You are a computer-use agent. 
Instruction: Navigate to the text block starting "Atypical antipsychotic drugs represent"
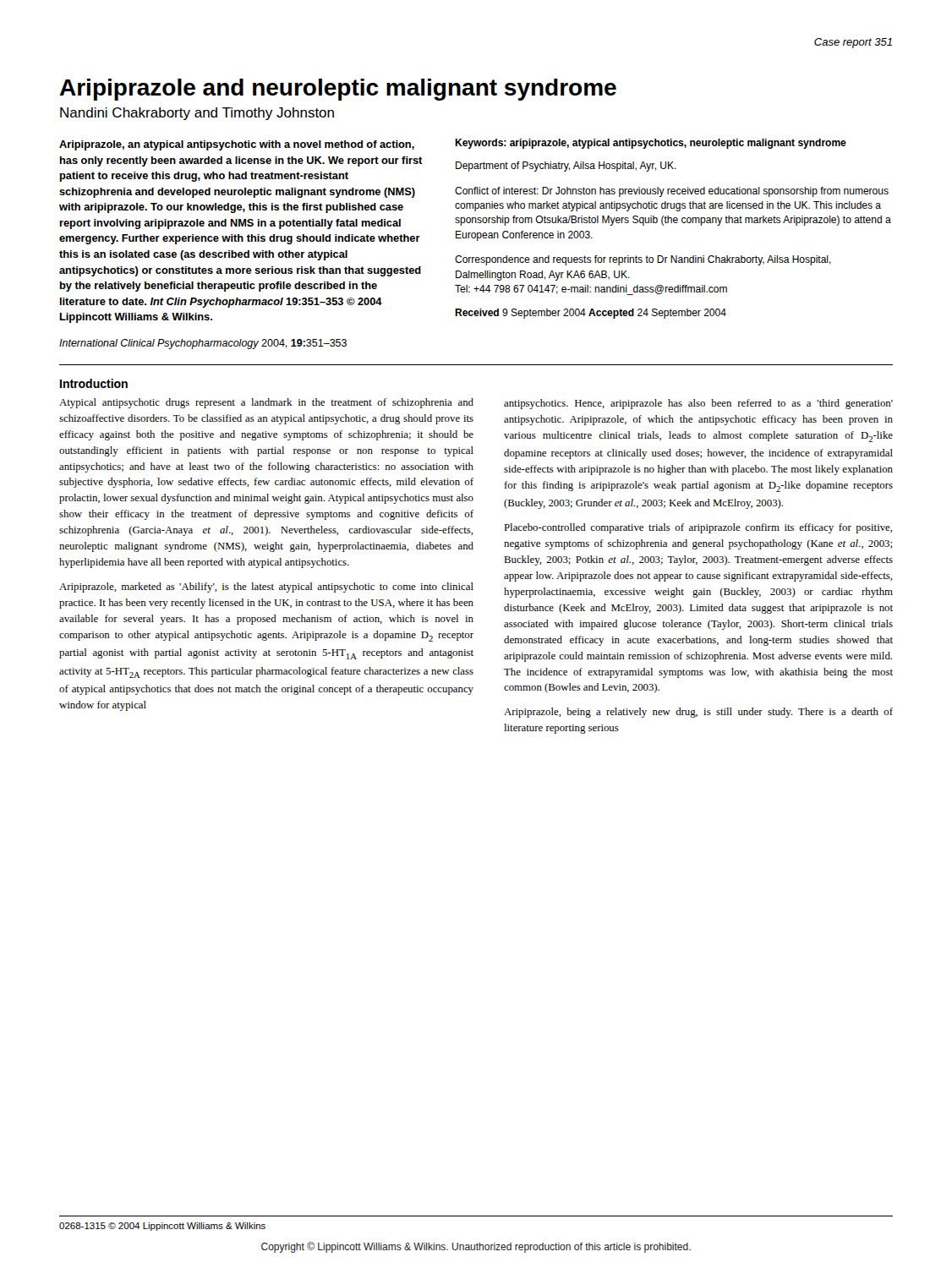[266, 482]
